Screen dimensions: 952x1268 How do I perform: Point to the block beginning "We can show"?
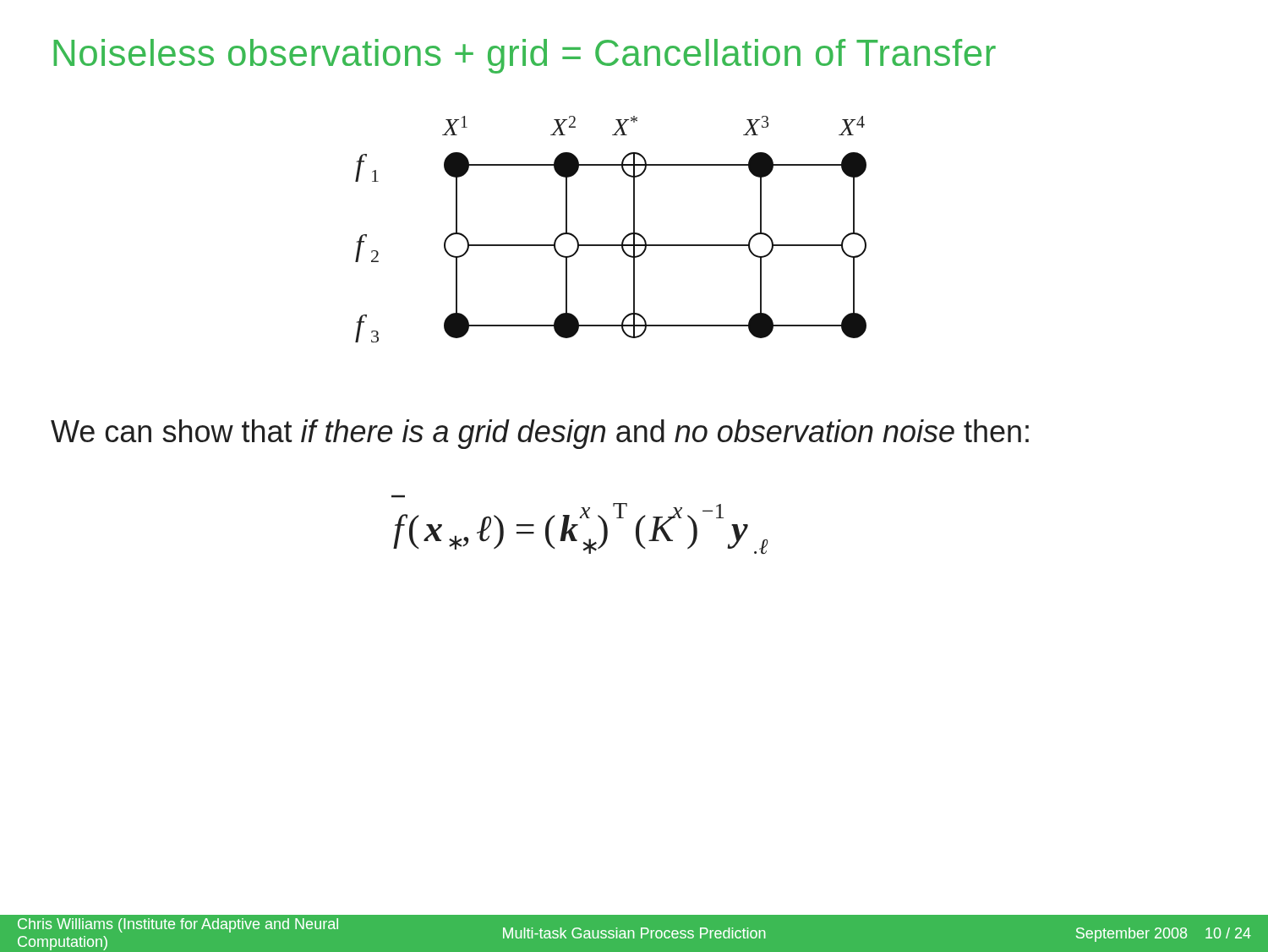pyautogui.click(x=541, y=432)
